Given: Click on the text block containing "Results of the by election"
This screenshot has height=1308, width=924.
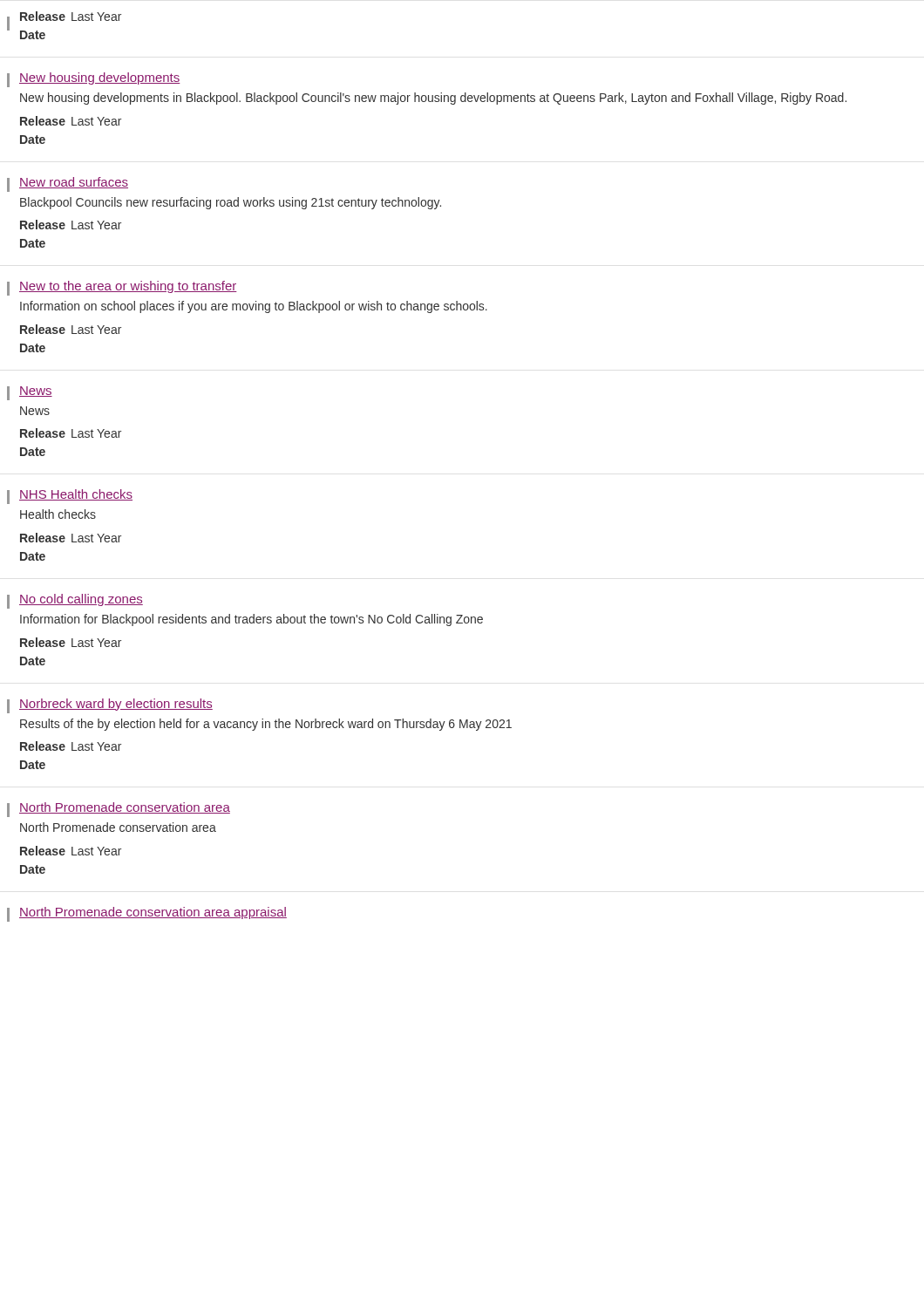Looking at the screenshot, I should pos(266,723).
